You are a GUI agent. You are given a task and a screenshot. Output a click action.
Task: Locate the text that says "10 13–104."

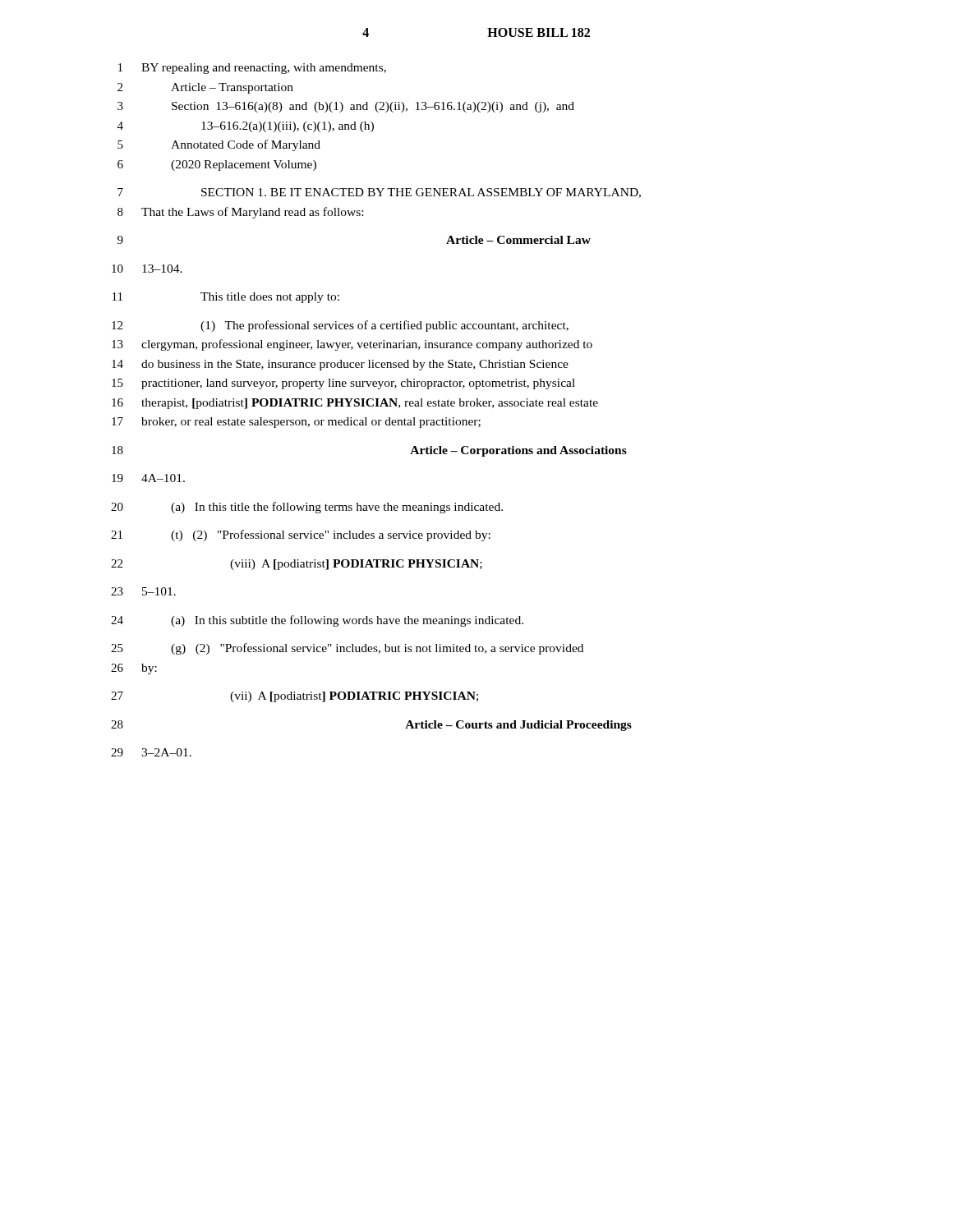147,269
